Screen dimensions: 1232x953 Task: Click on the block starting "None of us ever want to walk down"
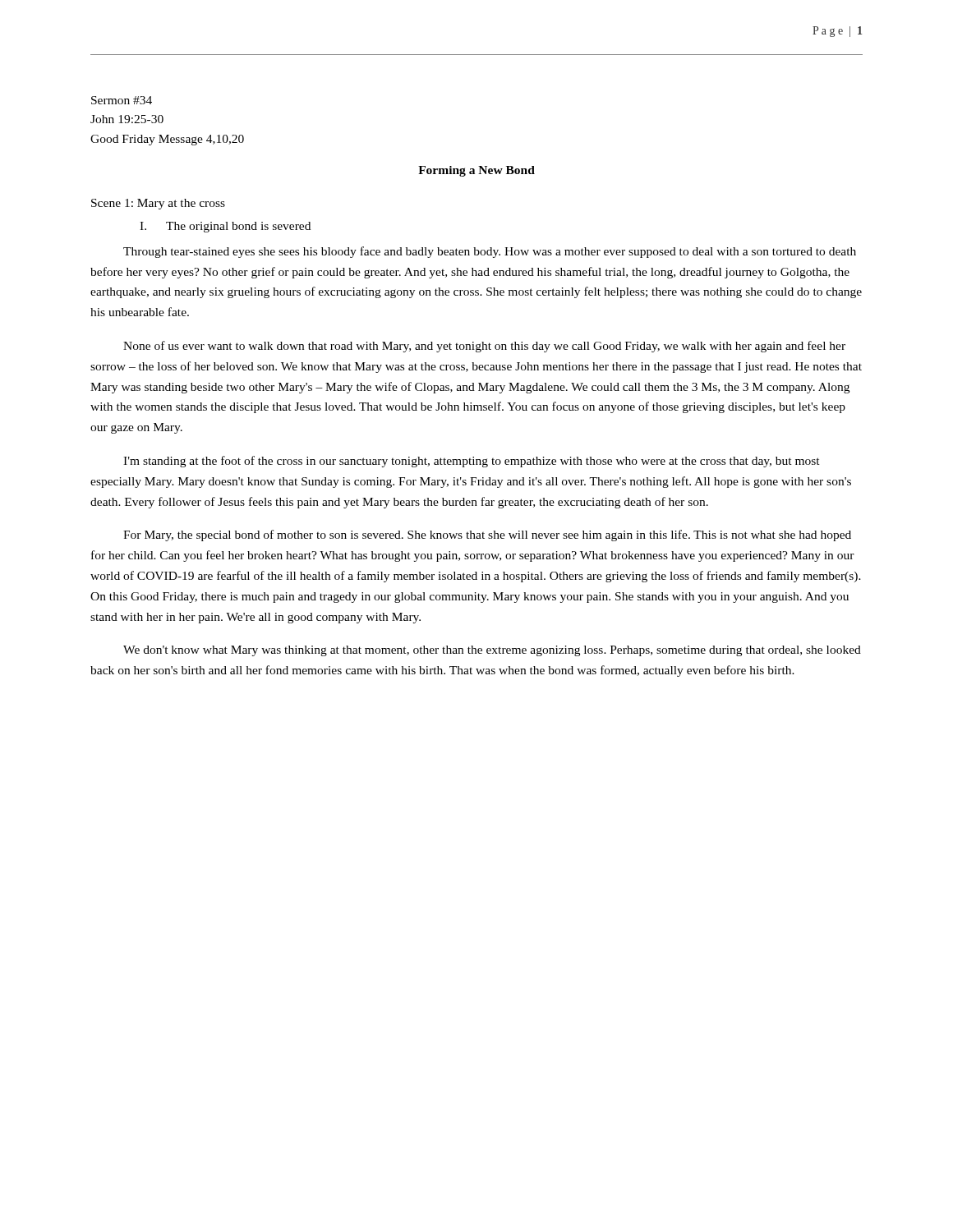tap(476, 386)
